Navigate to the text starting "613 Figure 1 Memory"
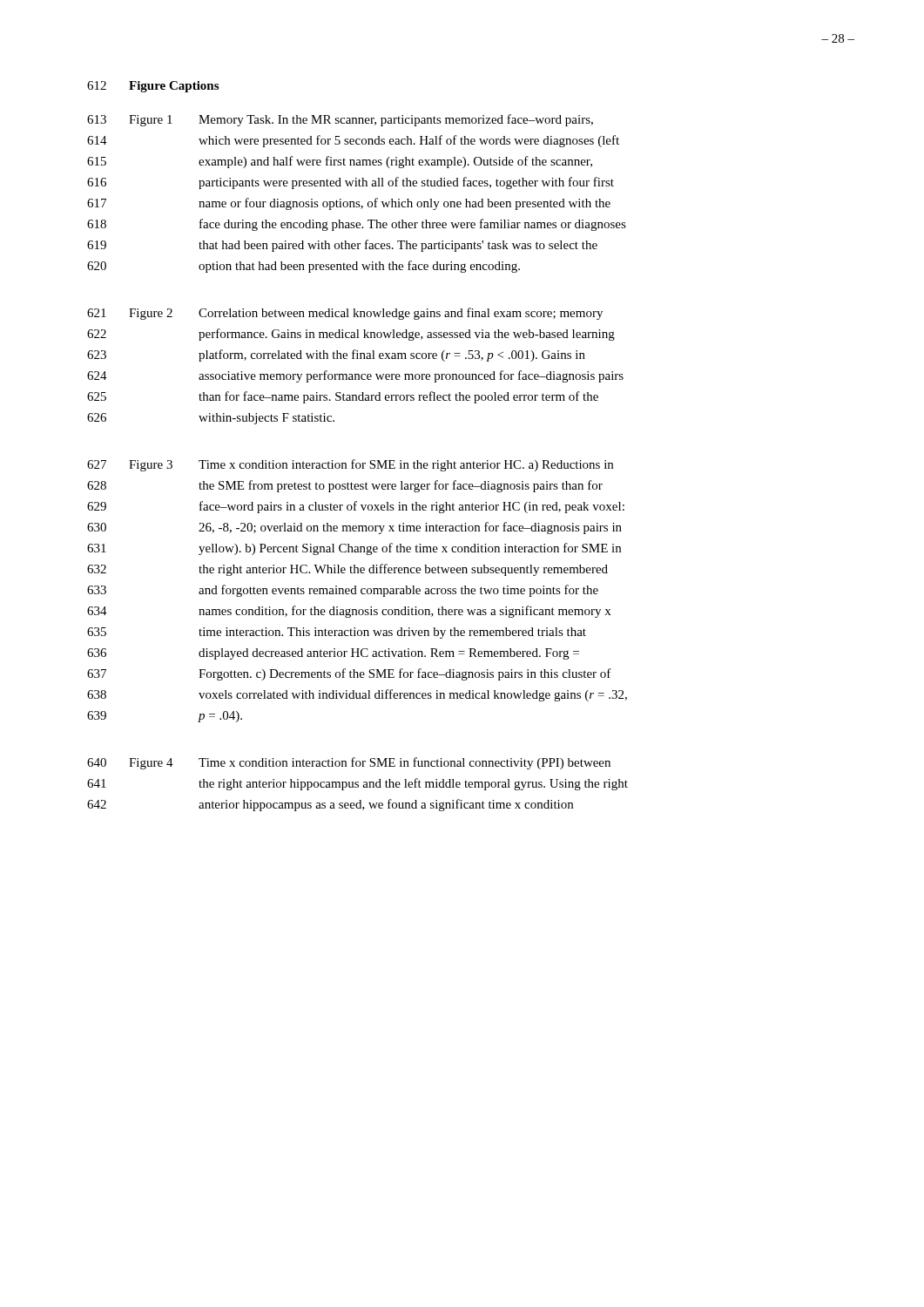The image size is (924, 1307). tap(471, 193)
